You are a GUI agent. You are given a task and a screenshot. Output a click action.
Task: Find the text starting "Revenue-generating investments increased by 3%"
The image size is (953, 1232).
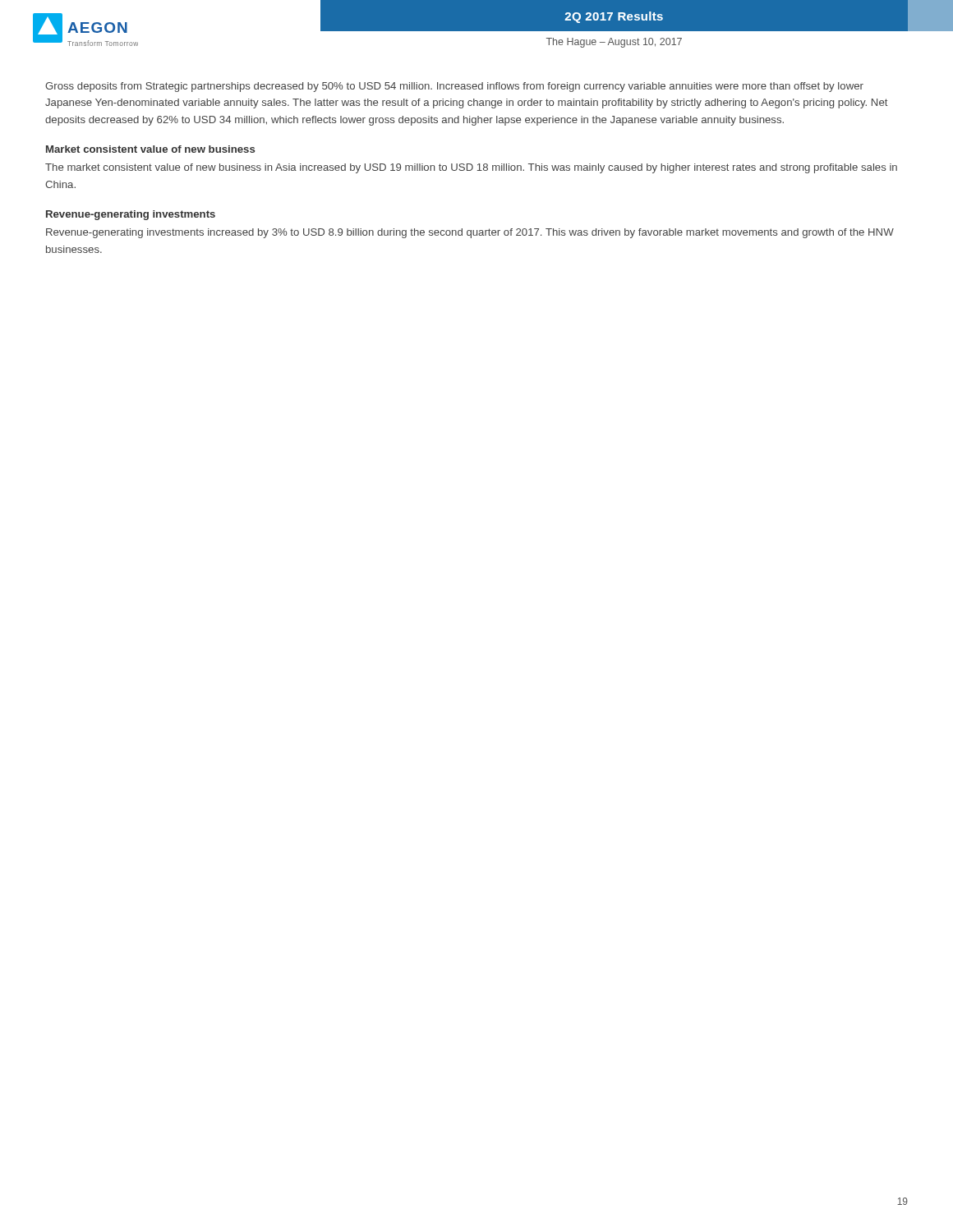click(469, 241)
